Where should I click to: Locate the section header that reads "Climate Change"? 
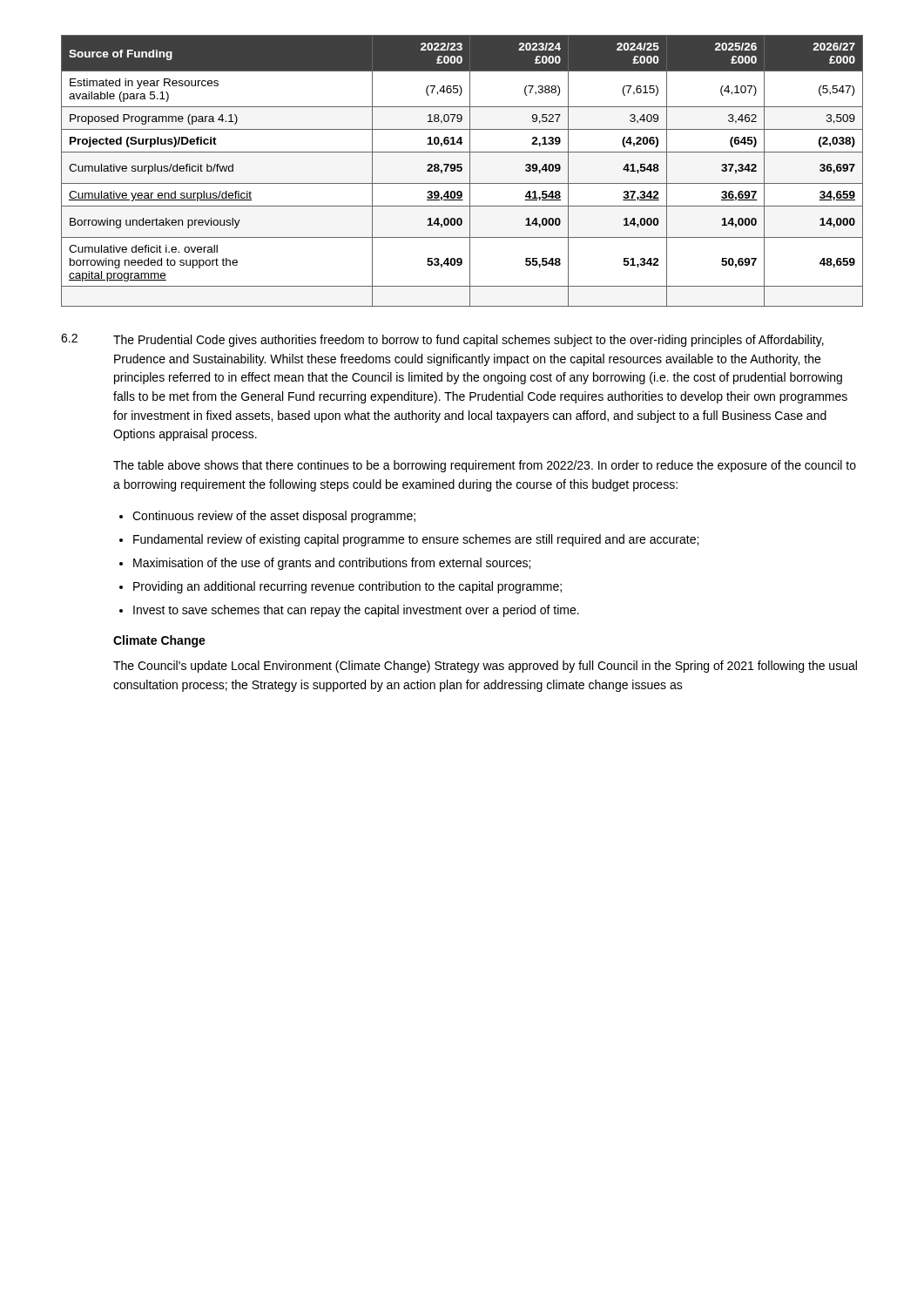tap(159, 640)
